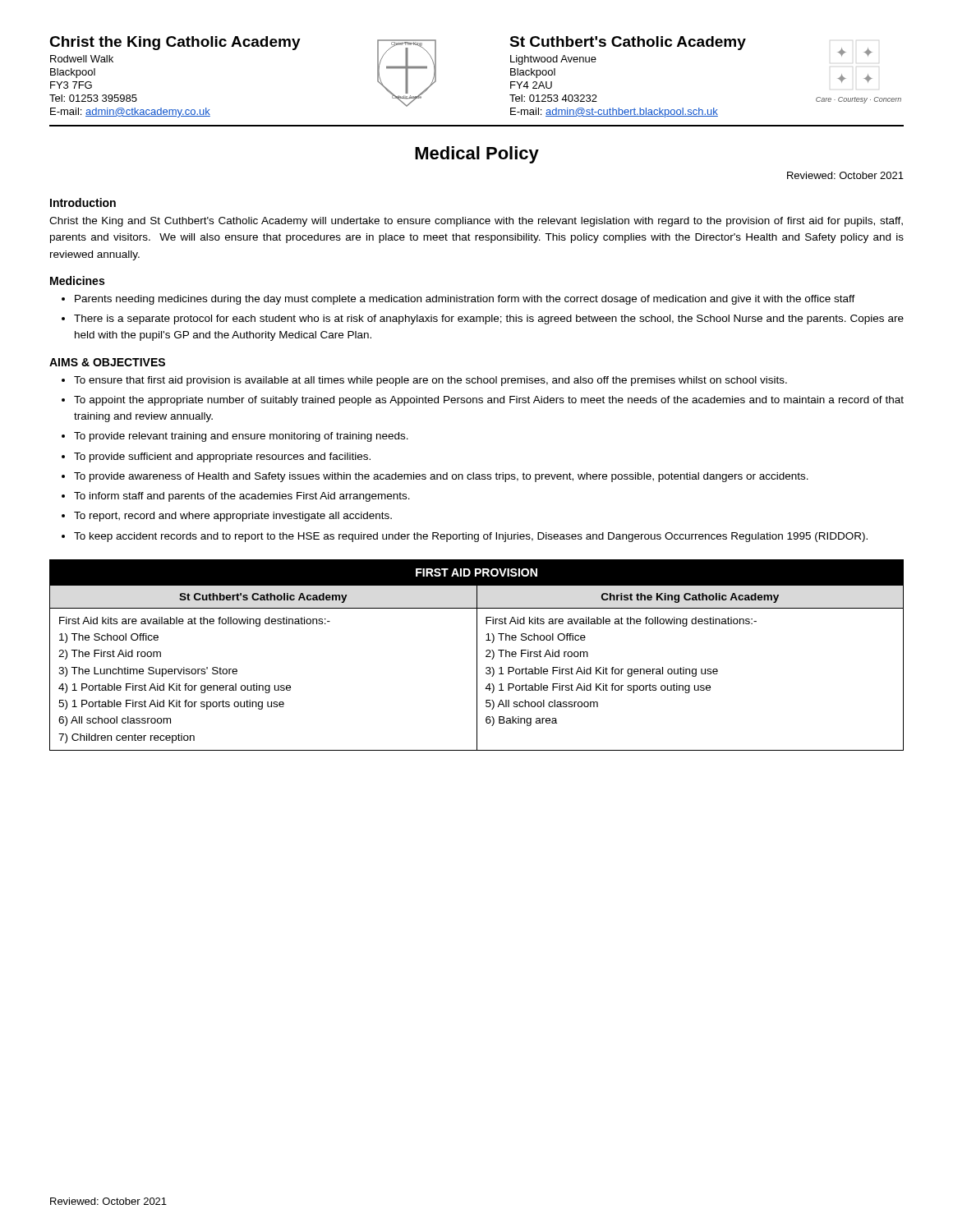
Task: Click the passage that begins "To inform staff and parents of"
Action: point(242,496)
